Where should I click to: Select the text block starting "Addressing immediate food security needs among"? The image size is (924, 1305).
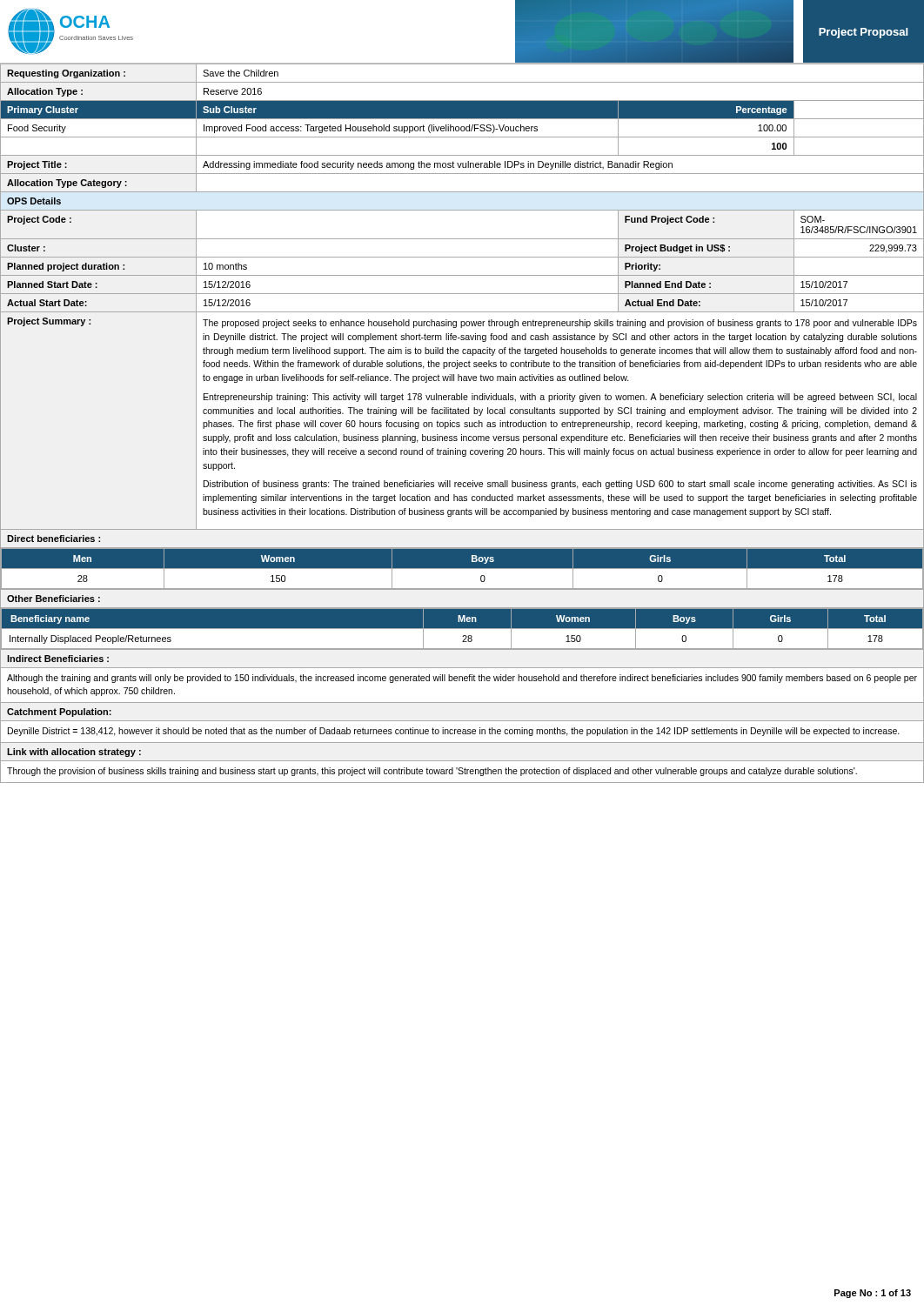tap(438, 164)
